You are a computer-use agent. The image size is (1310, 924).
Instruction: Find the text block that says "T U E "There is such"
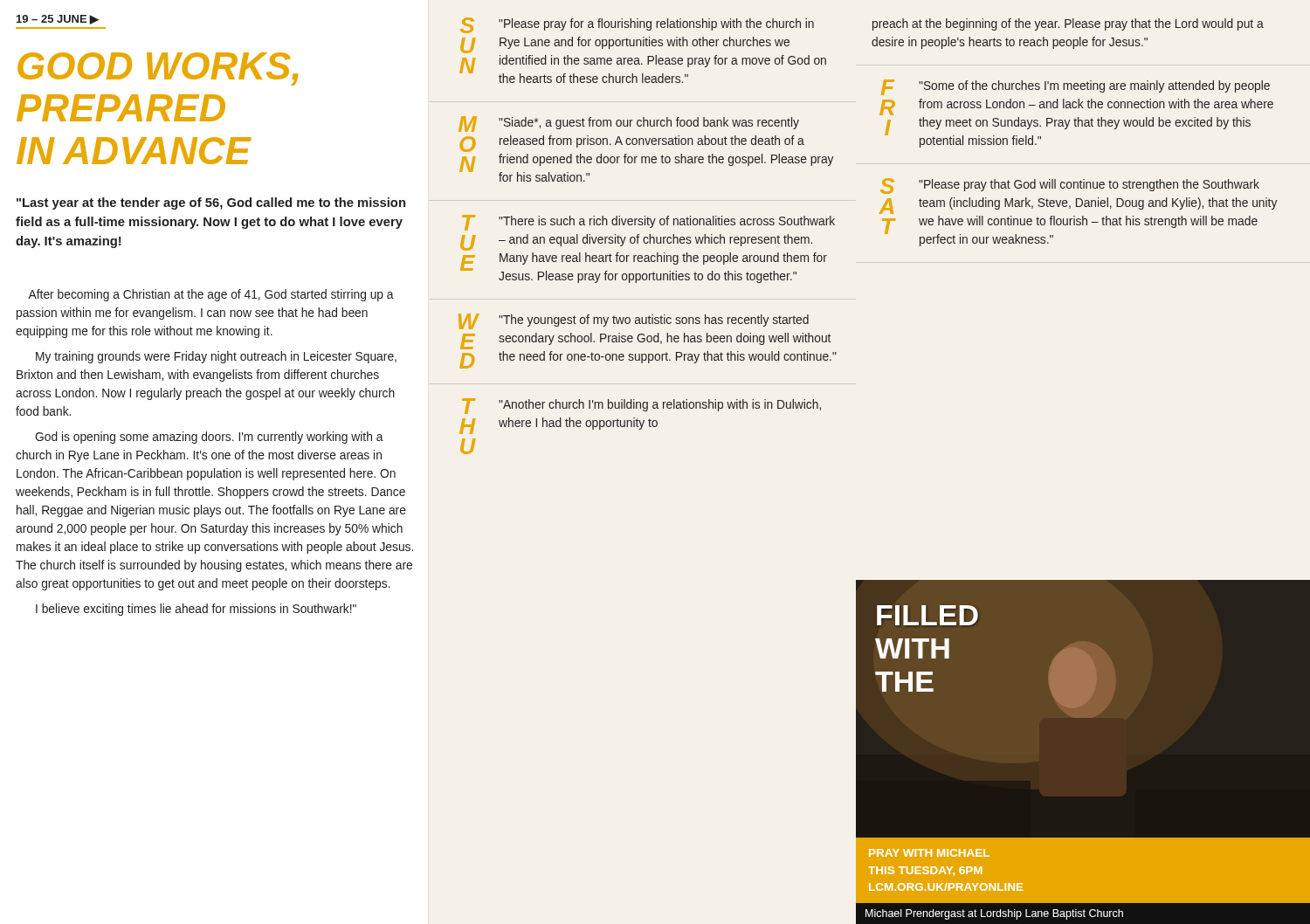(641, 248)
